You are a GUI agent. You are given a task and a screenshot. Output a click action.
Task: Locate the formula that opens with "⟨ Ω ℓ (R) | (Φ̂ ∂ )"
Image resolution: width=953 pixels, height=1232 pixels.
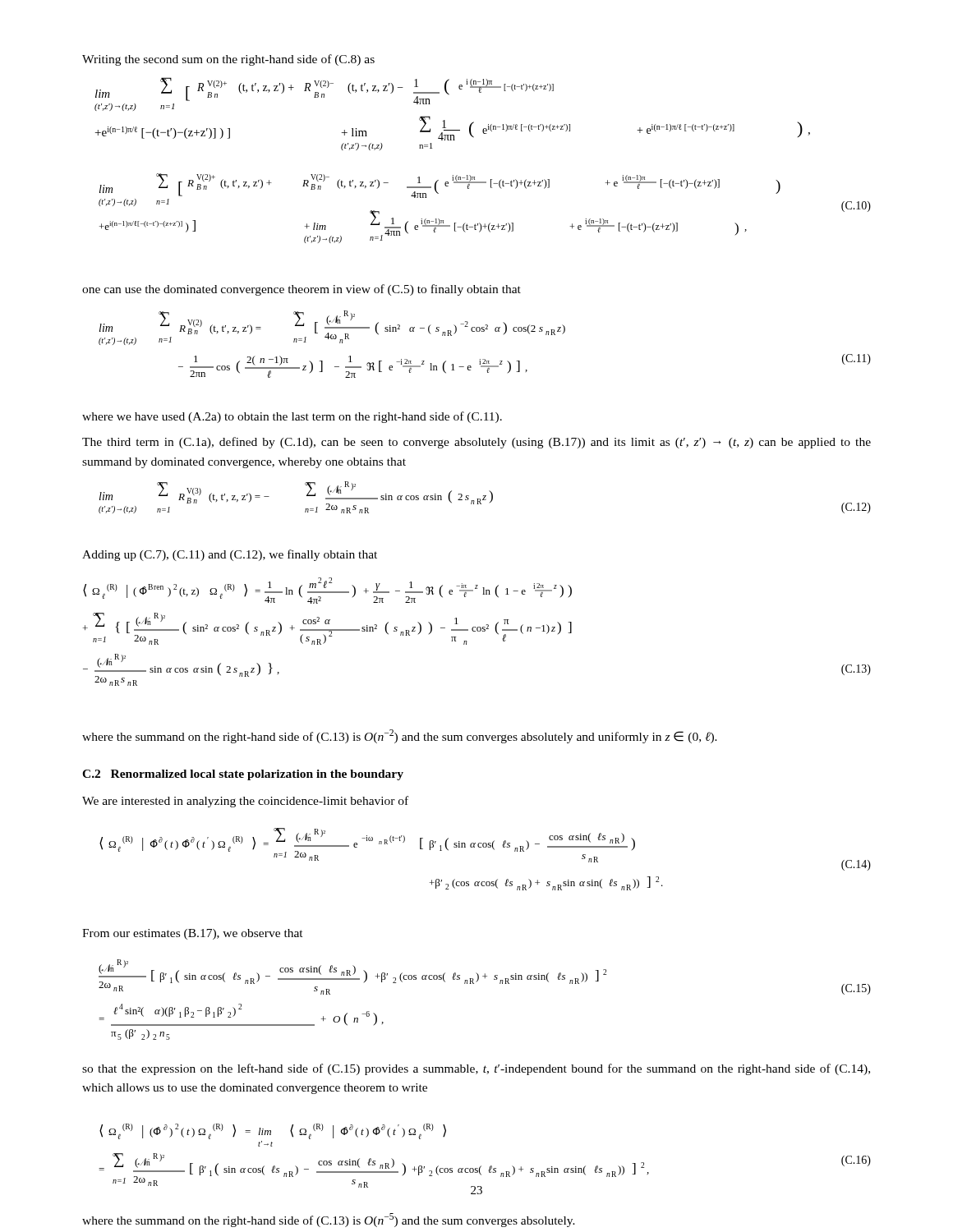(x=273, y=1131)
